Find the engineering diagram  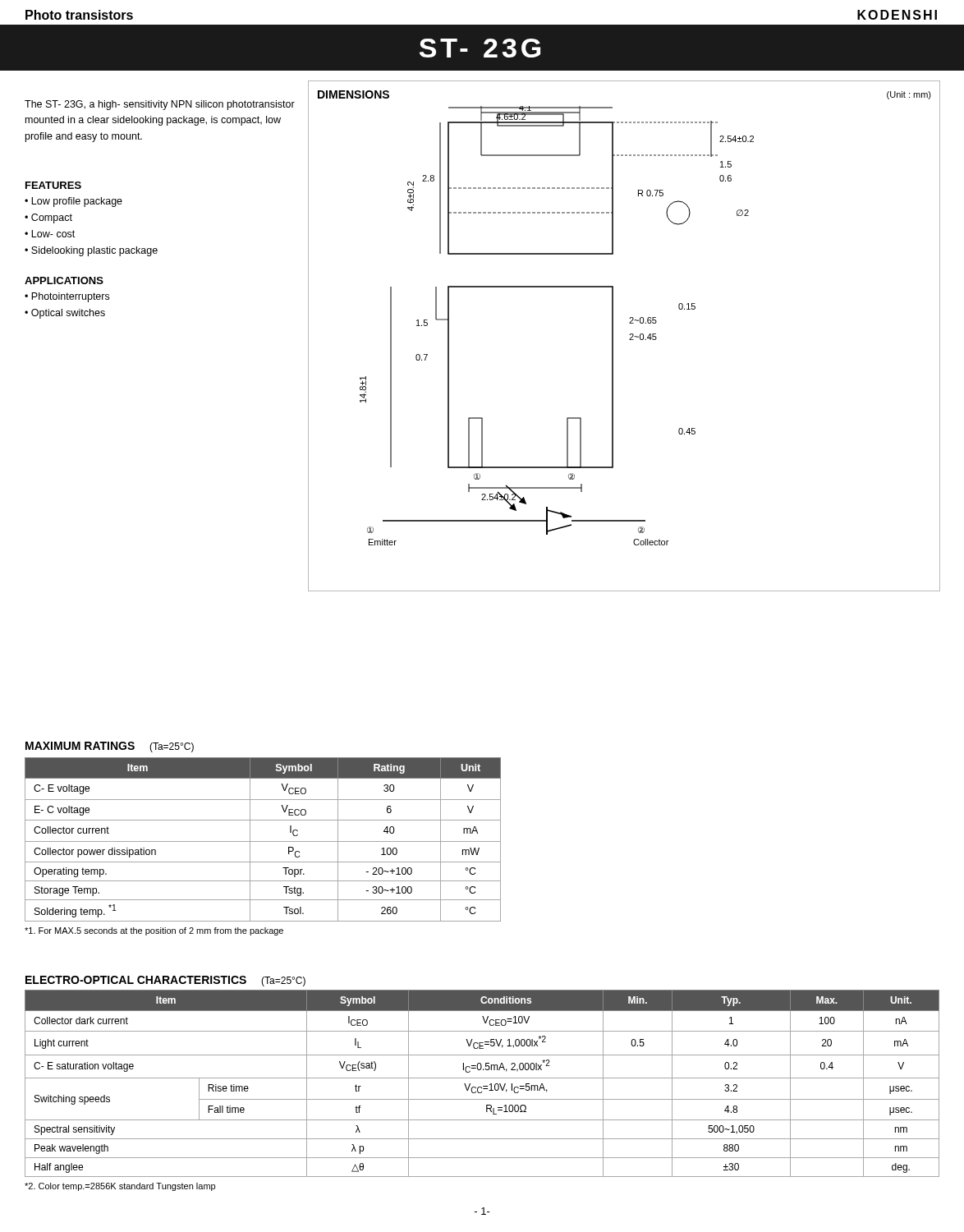624,336
